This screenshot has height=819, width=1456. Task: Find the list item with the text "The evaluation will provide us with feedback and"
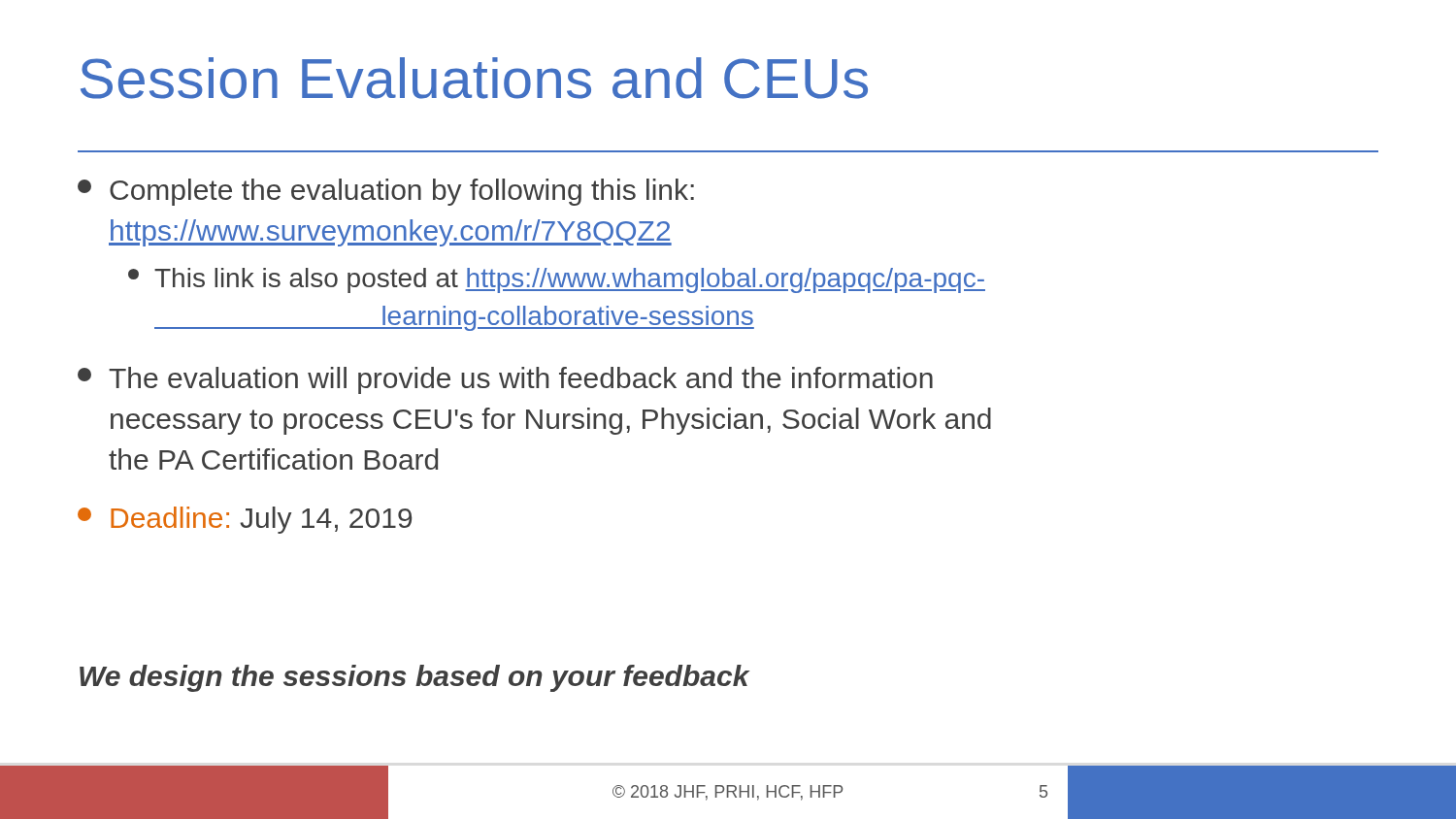535,420
